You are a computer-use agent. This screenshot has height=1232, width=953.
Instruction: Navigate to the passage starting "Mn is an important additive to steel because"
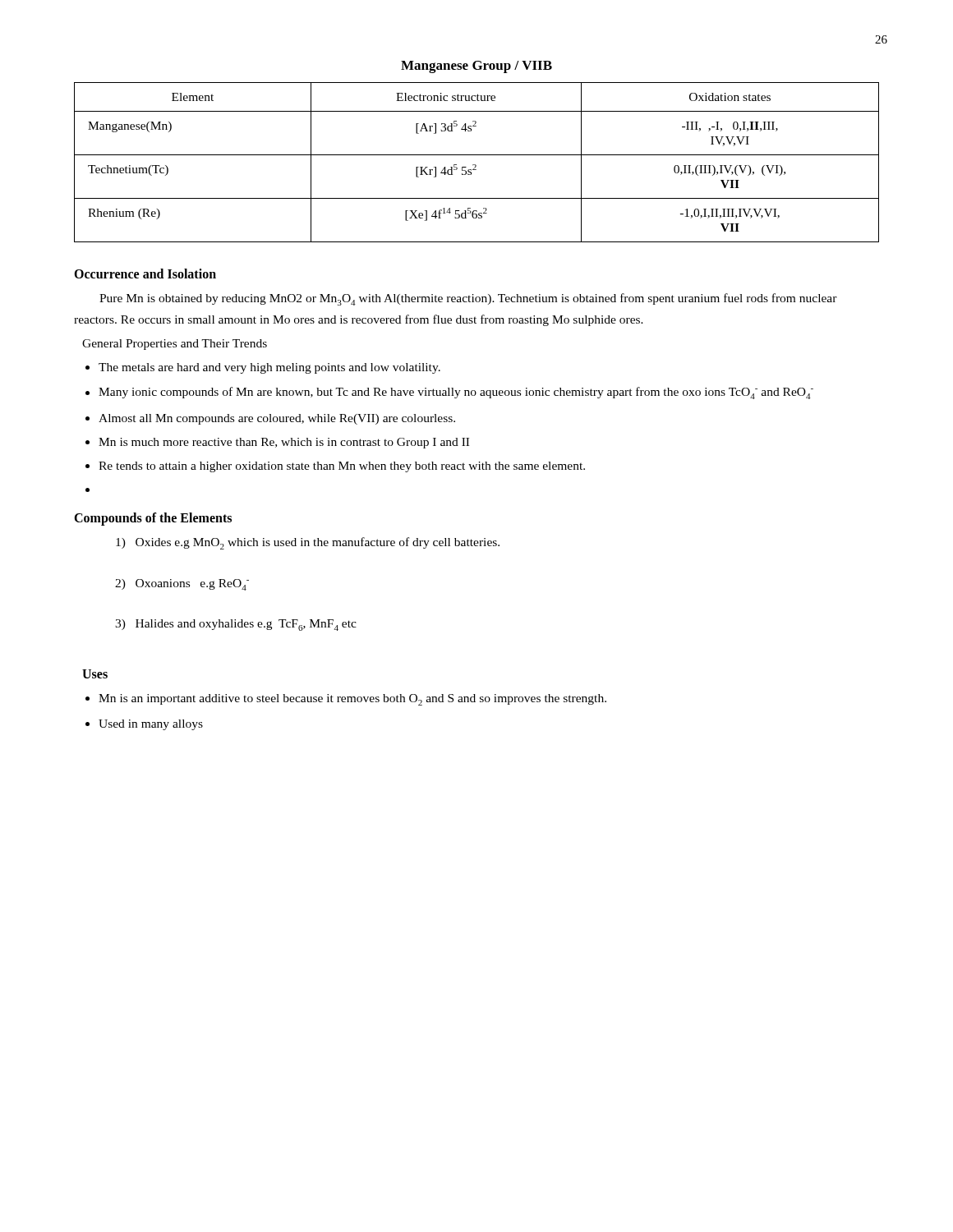click(x=489, y=699)
